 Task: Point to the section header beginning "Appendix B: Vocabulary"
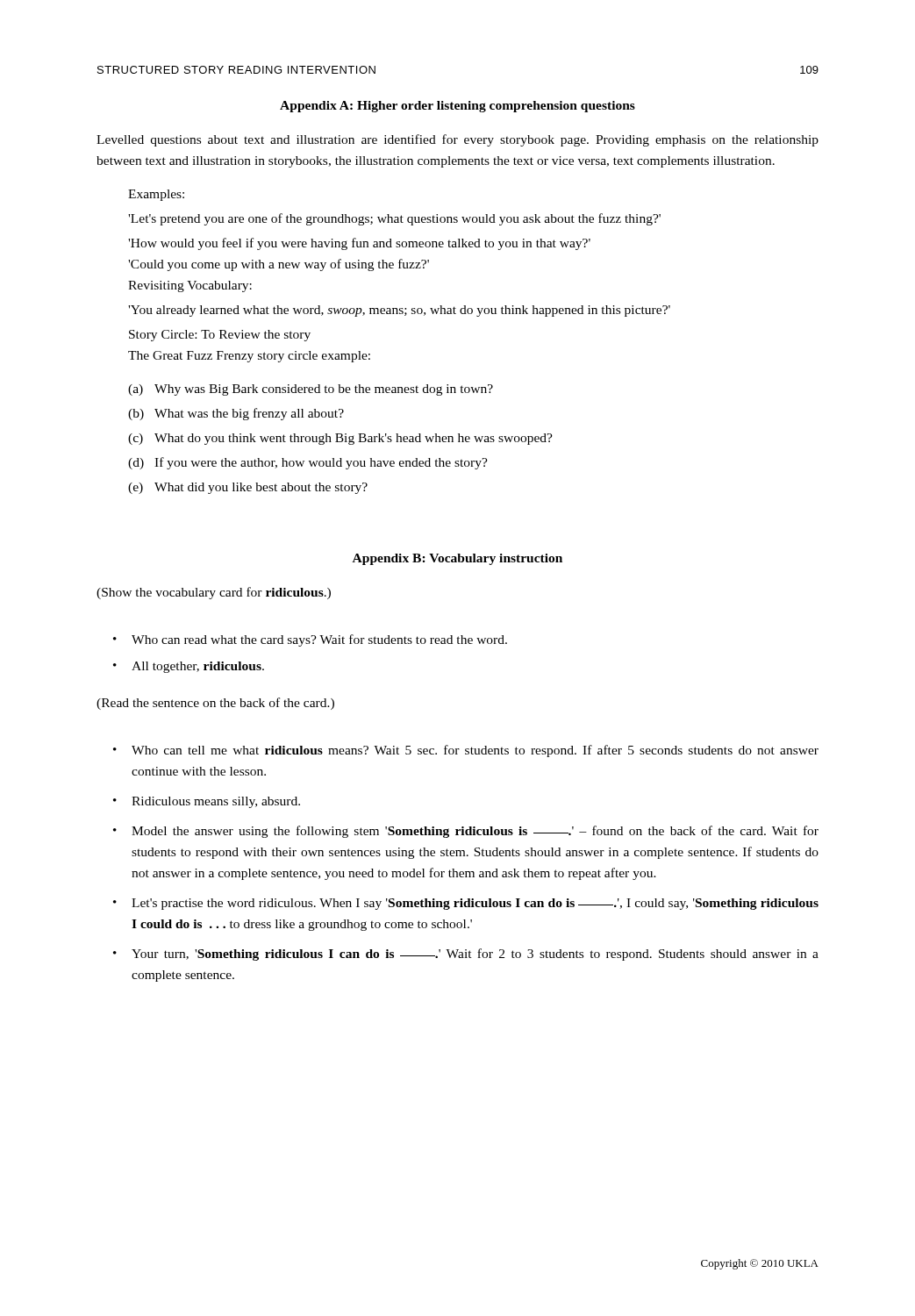pos(458,558)
